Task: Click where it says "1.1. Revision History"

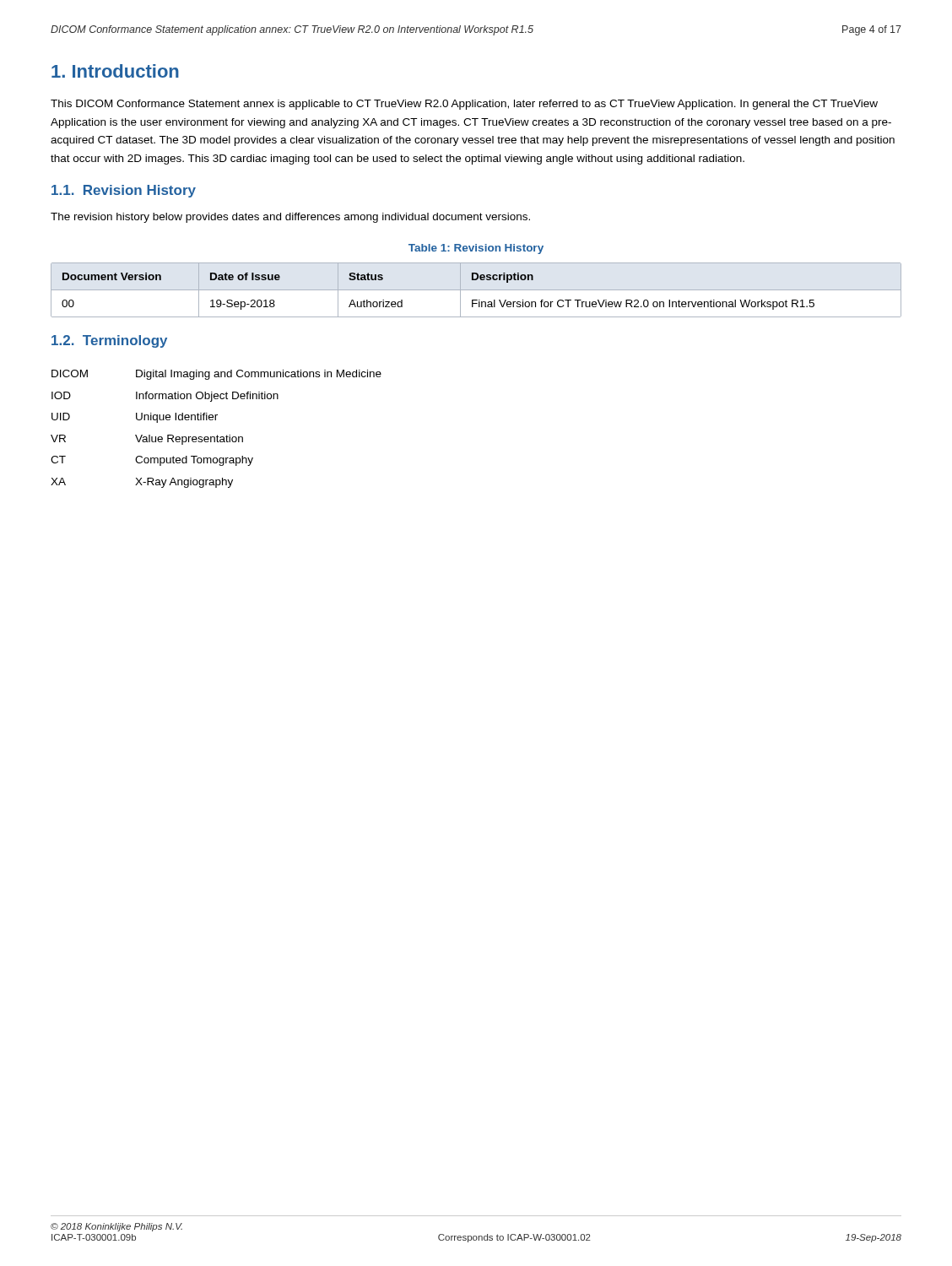Action: pos(124,191)
